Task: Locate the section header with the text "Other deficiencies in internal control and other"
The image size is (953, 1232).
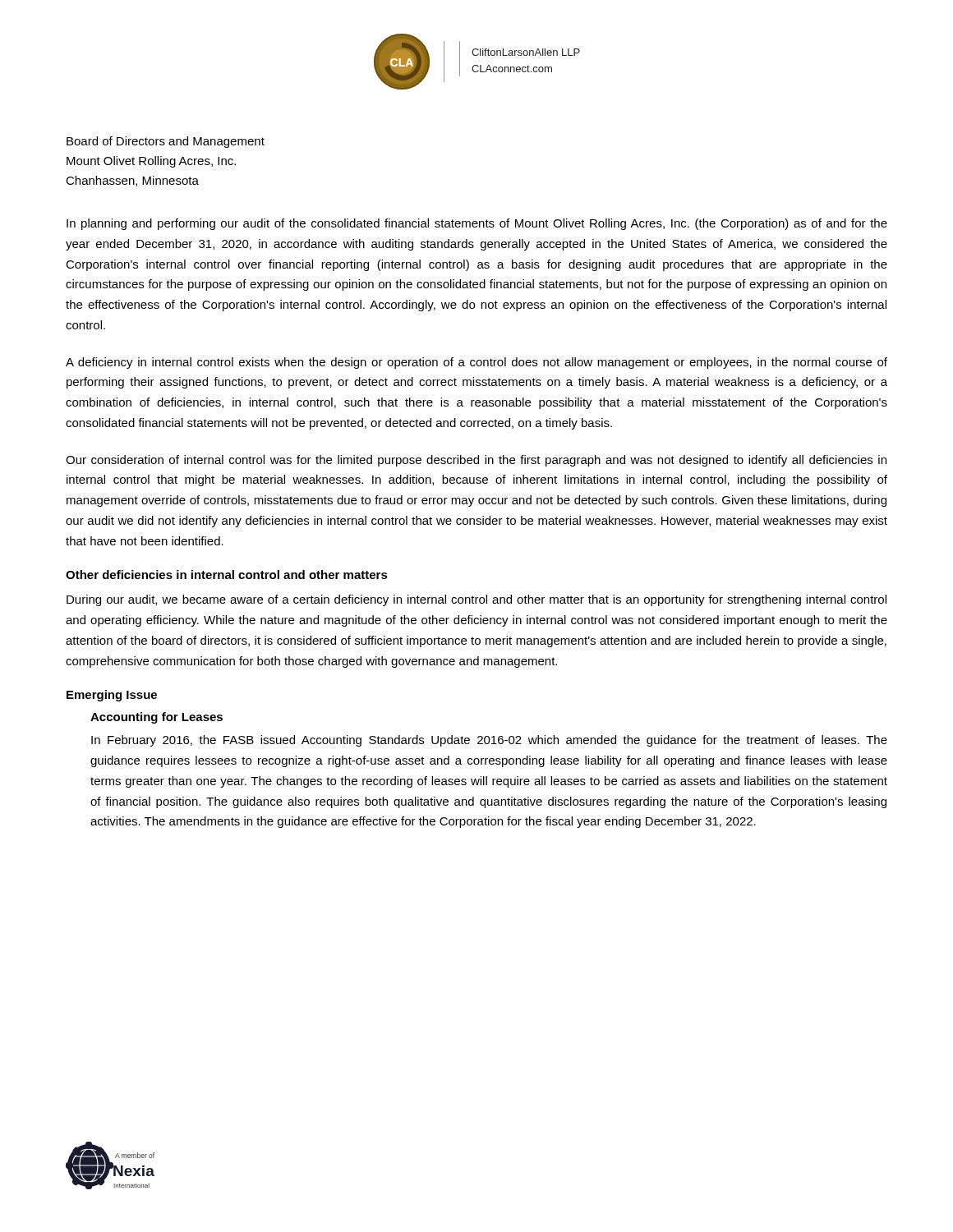Action: pyautogui.click(x=227, y=575)
